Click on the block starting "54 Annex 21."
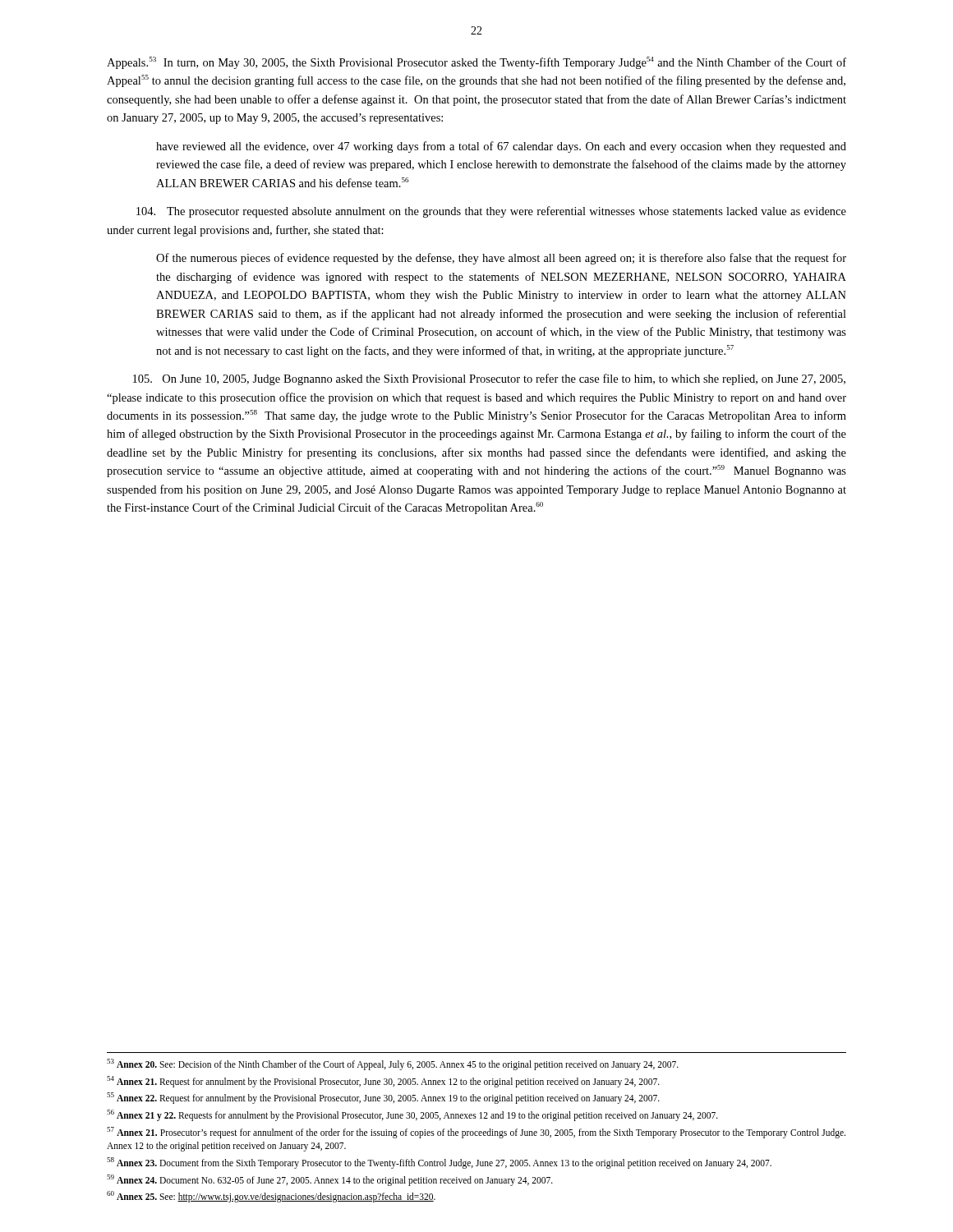This screenshot has height=1232, width=953. coord(383,1081)
